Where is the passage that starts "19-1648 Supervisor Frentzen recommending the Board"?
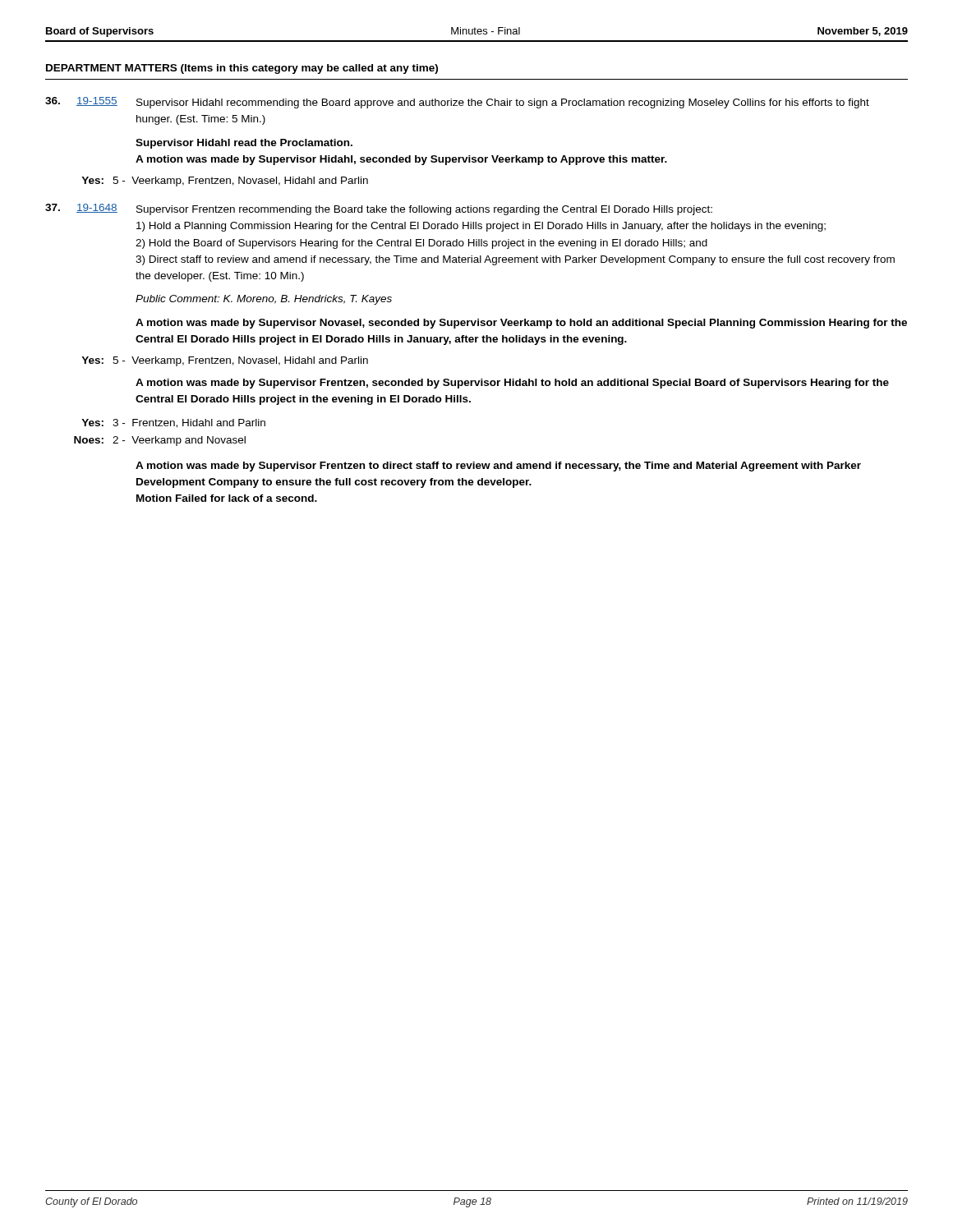Viewport: 953px width, 1232px height. pyautogui.click(x=379, y=209)
